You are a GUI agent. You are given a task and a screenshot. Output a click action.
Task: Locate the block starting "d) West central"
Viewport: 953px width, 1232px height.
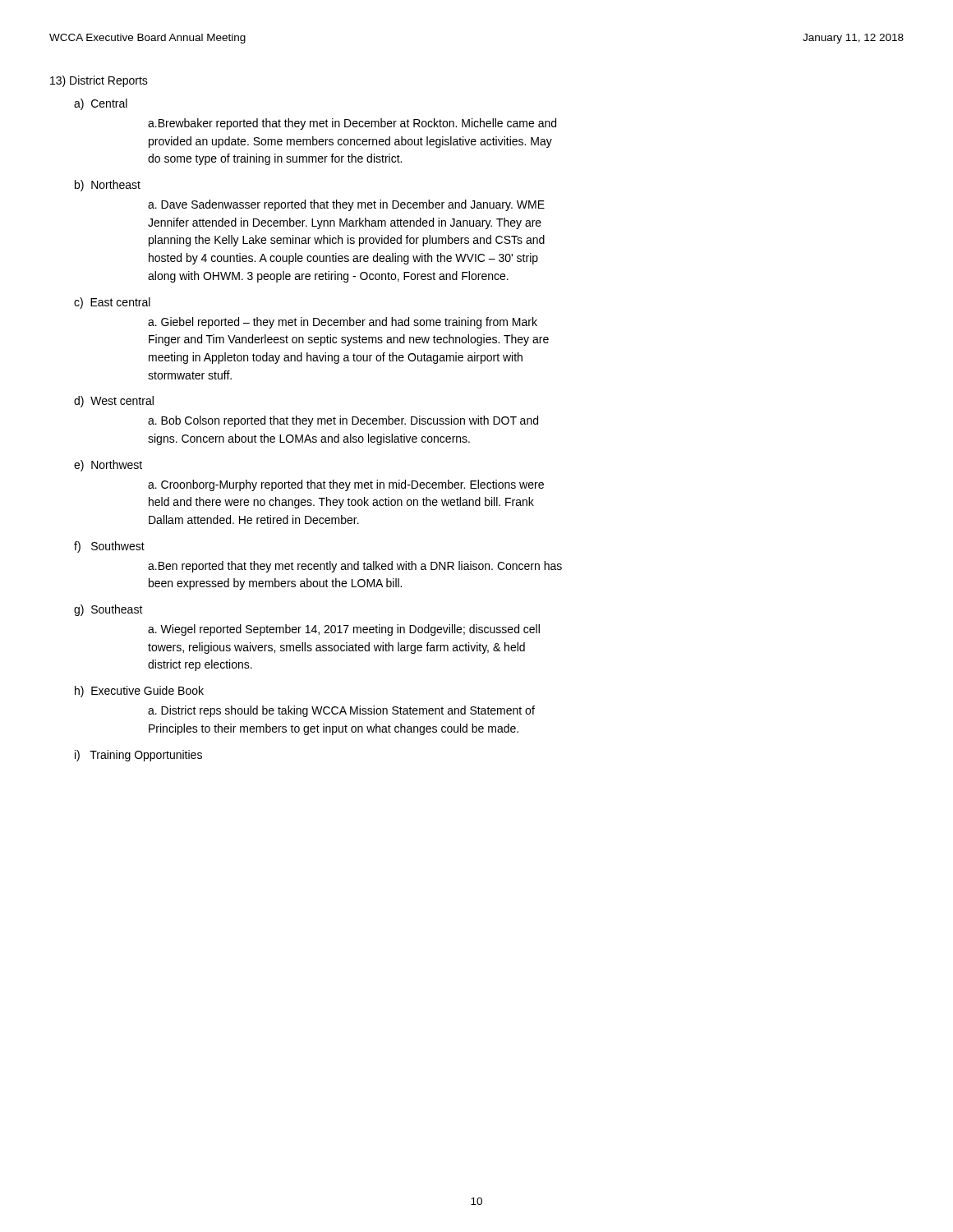pos(114,401)
